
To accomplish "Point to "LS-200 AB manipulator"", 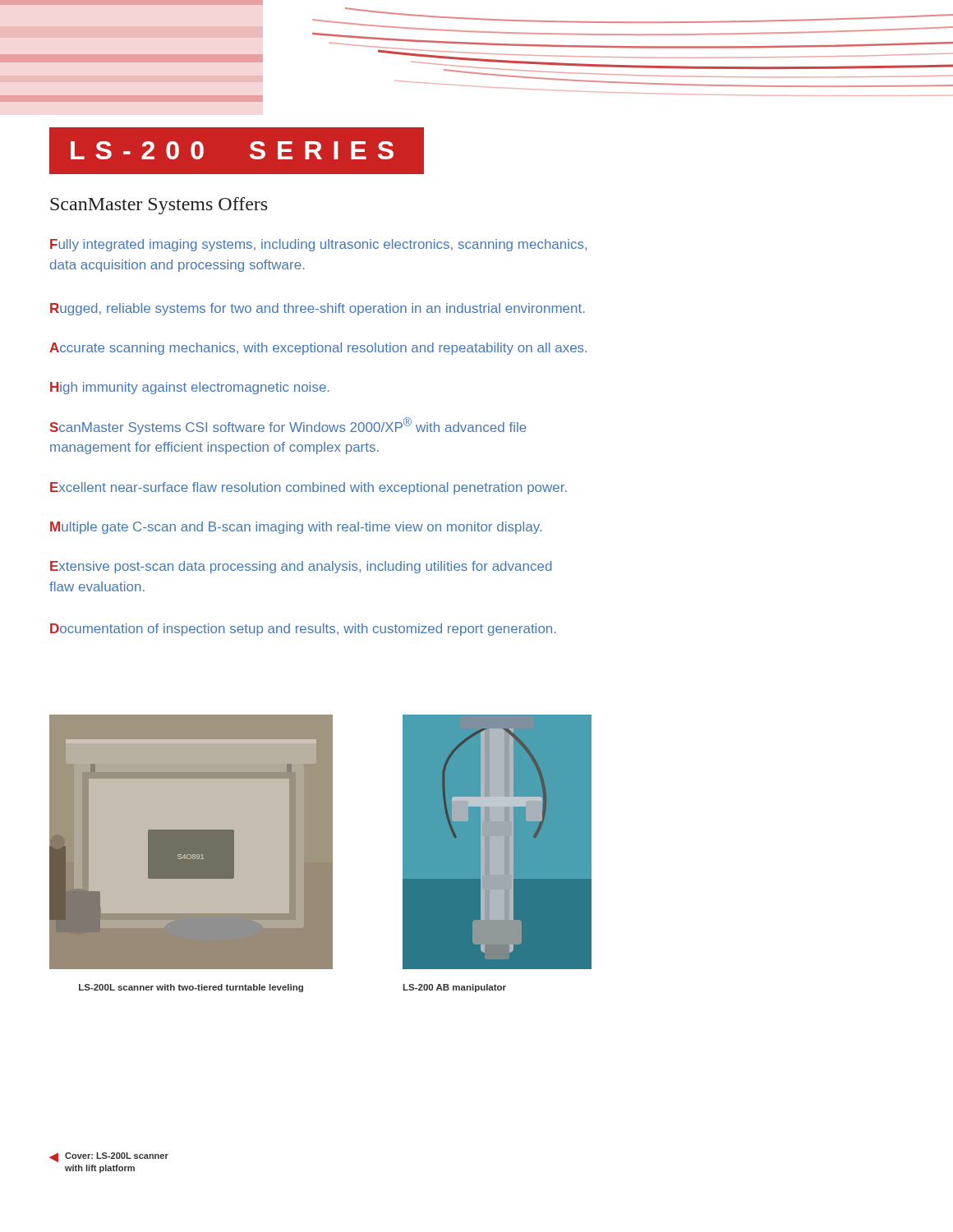I will 454,987.
